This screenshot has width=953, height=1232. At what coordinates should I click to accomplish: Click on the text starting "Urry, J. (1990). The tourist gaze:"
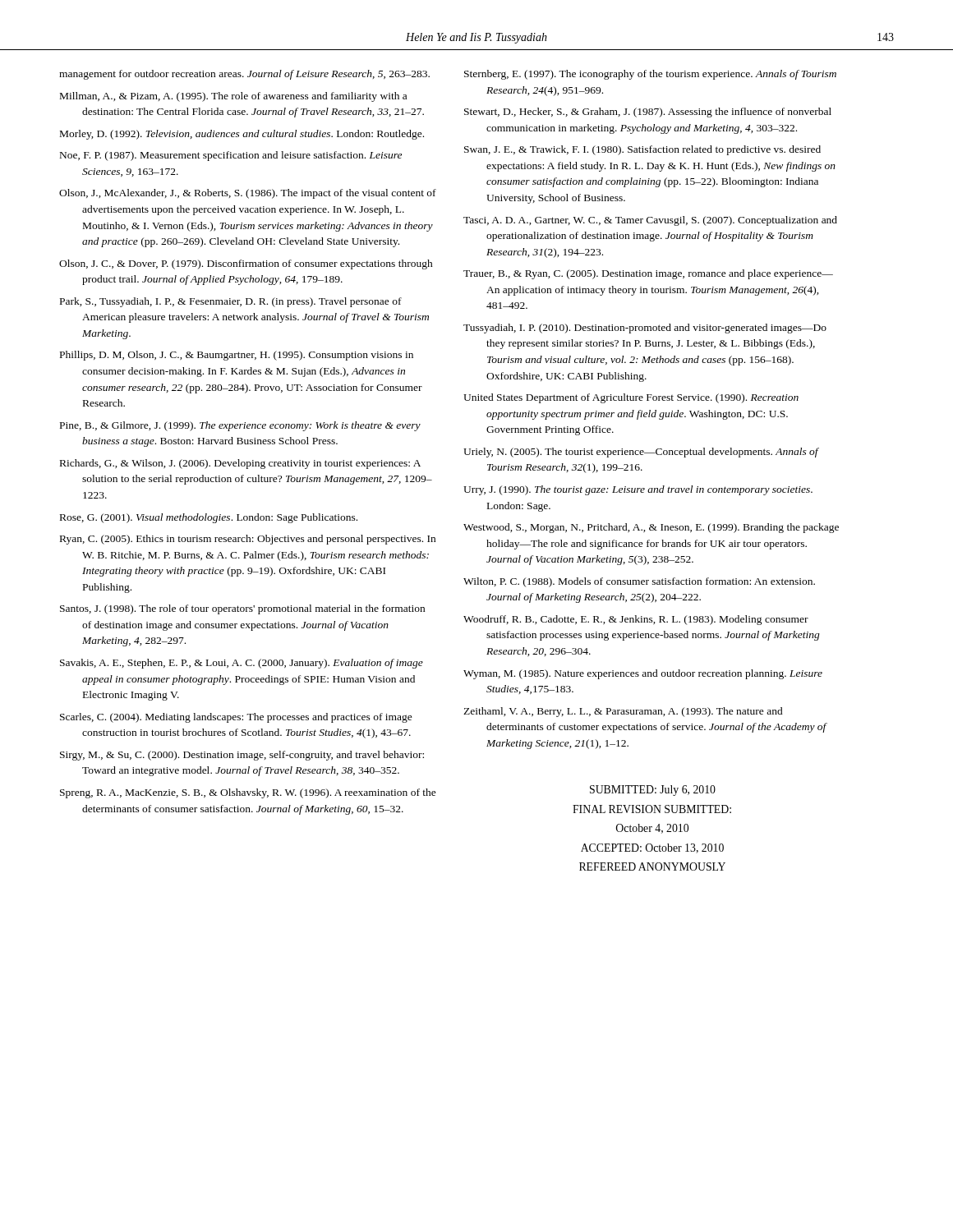[638, 497]
